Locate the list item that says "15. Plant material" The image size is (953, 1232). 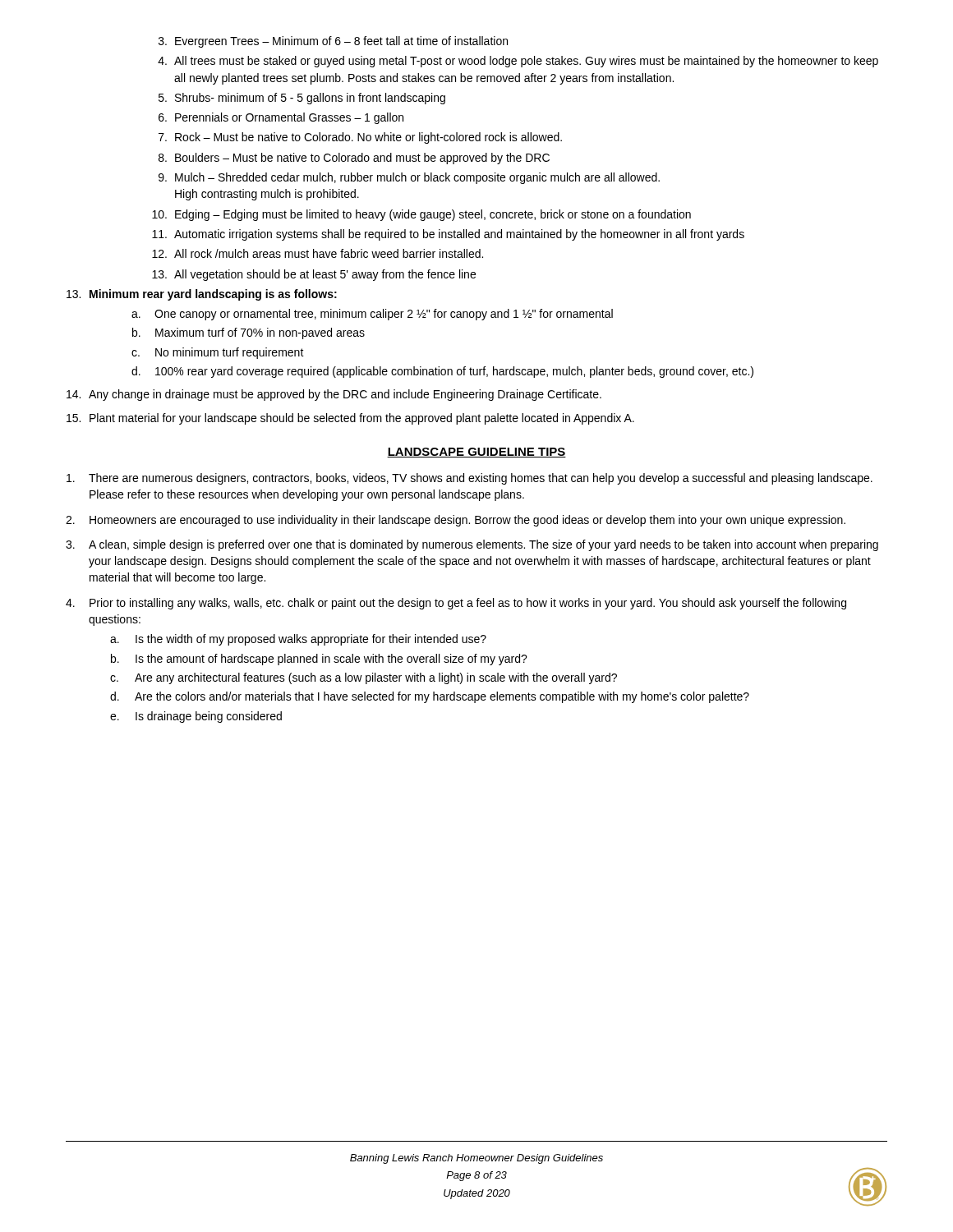476,418
